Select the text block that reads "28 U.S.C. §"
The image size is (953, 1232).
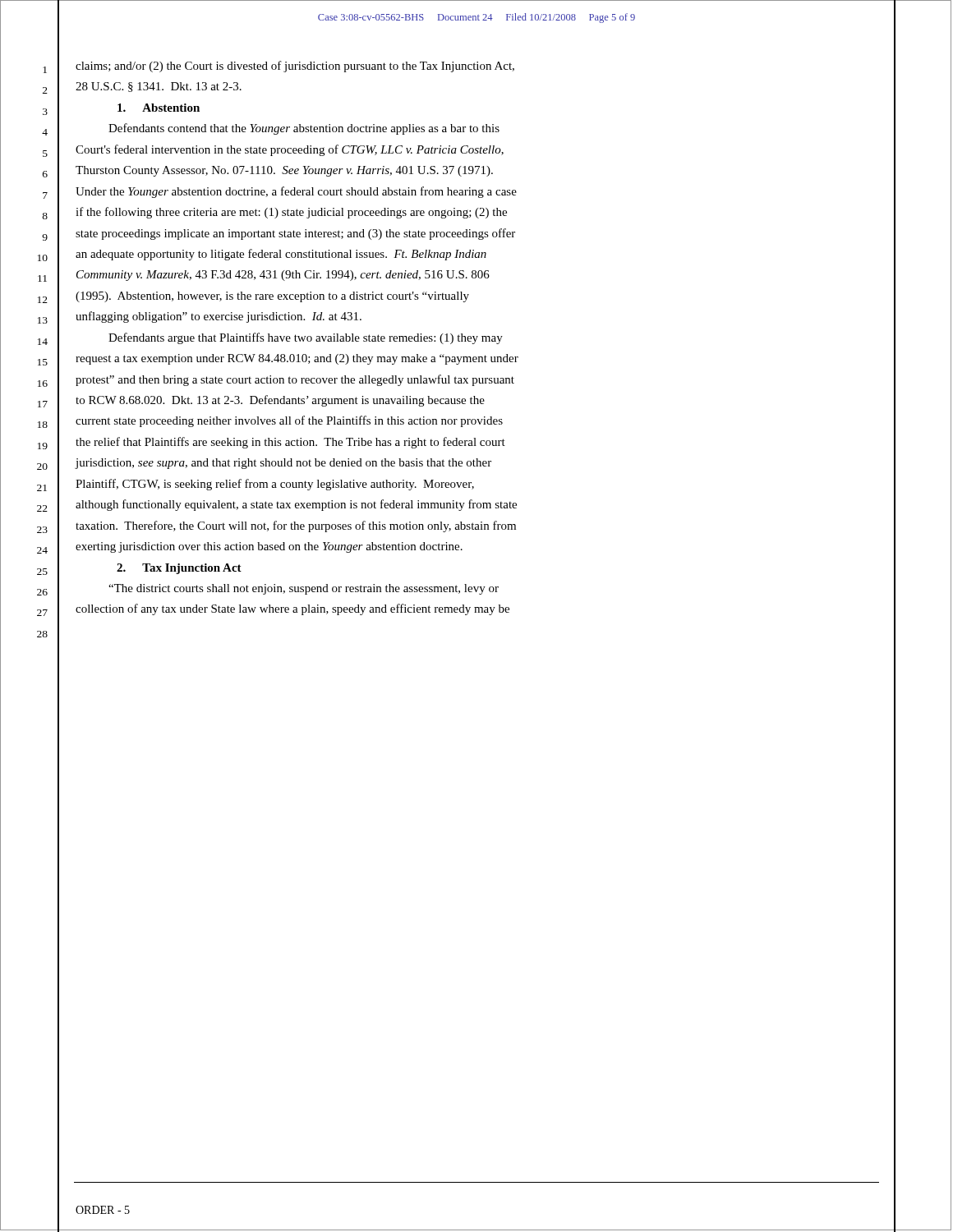[159, 87]
